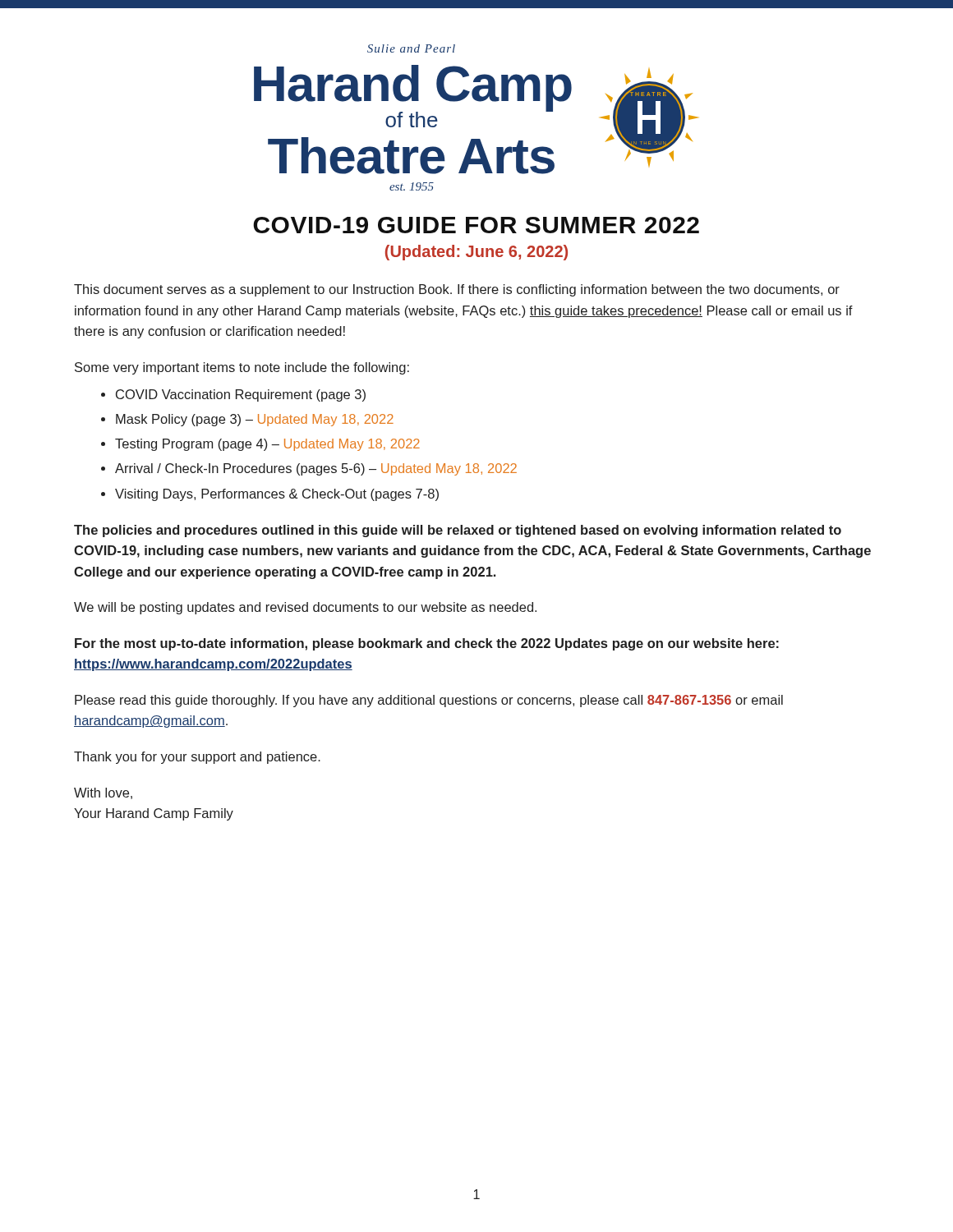The image size is (953, 1232).
Task: Find the text containing "Thank you for your support and patience."
Action: click(x=198, y=756)
